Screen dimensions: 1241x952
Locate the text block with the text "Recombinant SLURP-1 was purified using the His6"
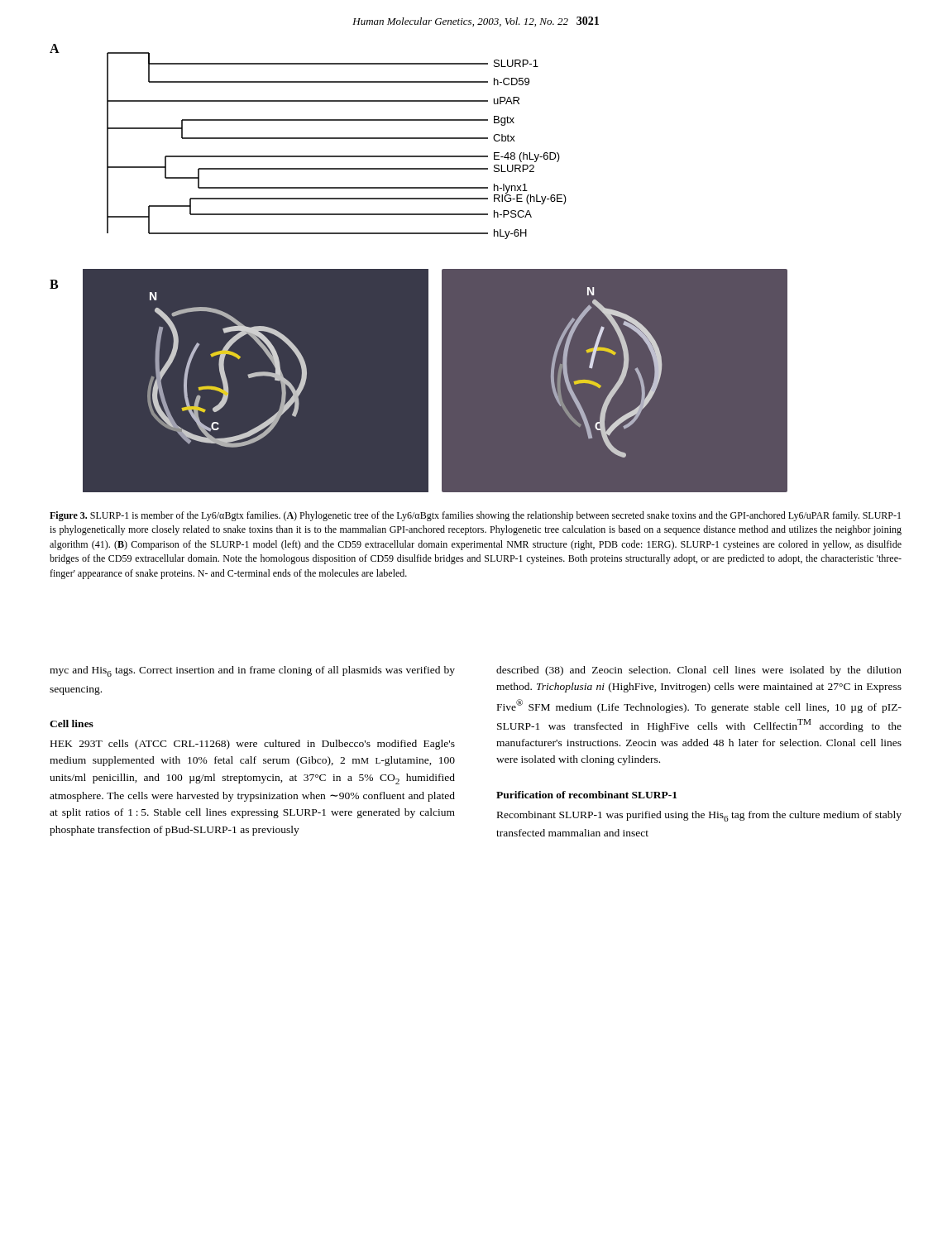699,824
